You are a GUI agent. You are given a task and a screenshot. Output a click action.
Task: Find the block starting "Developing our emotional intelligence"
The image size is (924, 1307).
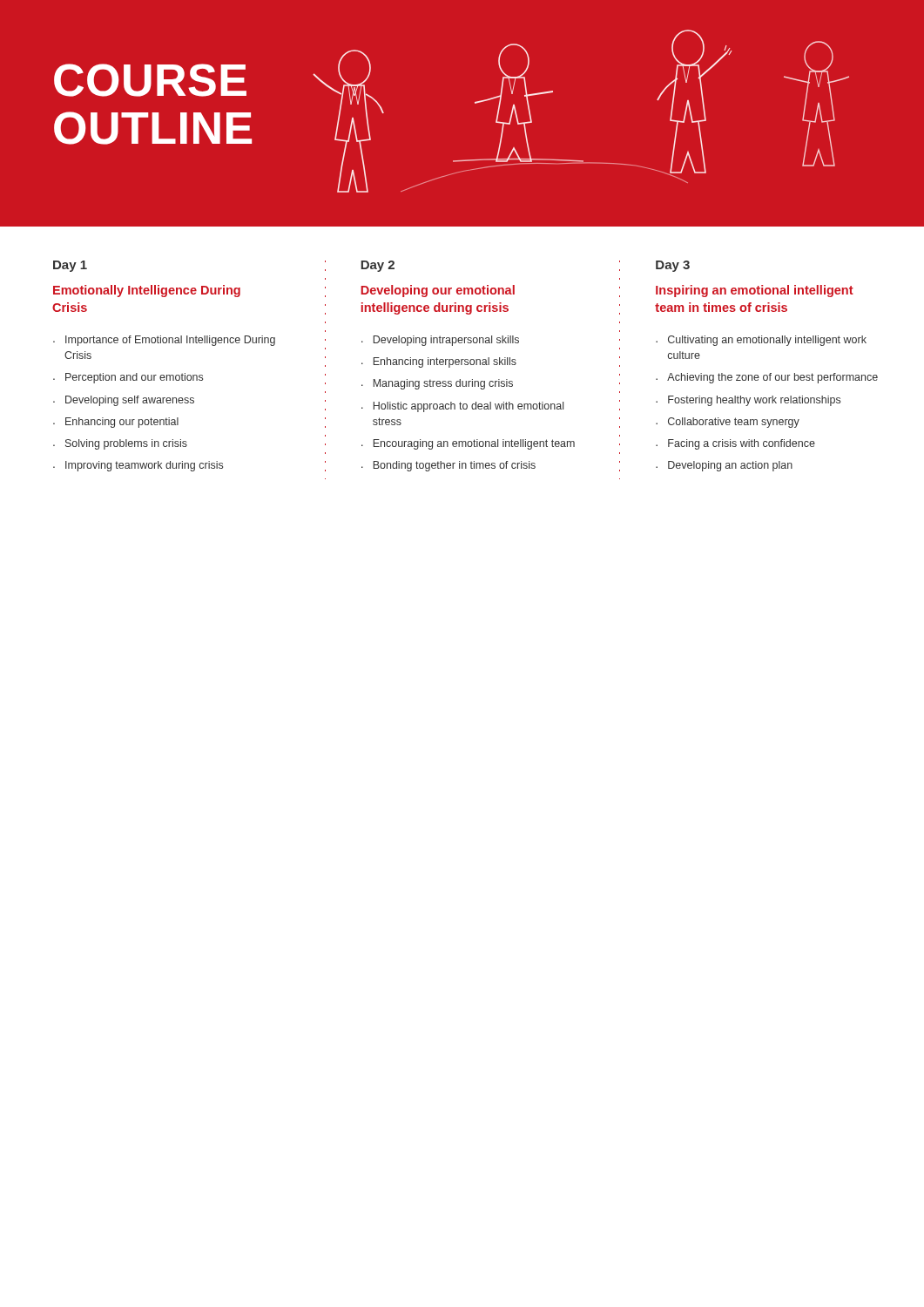(x=438, y=299)
